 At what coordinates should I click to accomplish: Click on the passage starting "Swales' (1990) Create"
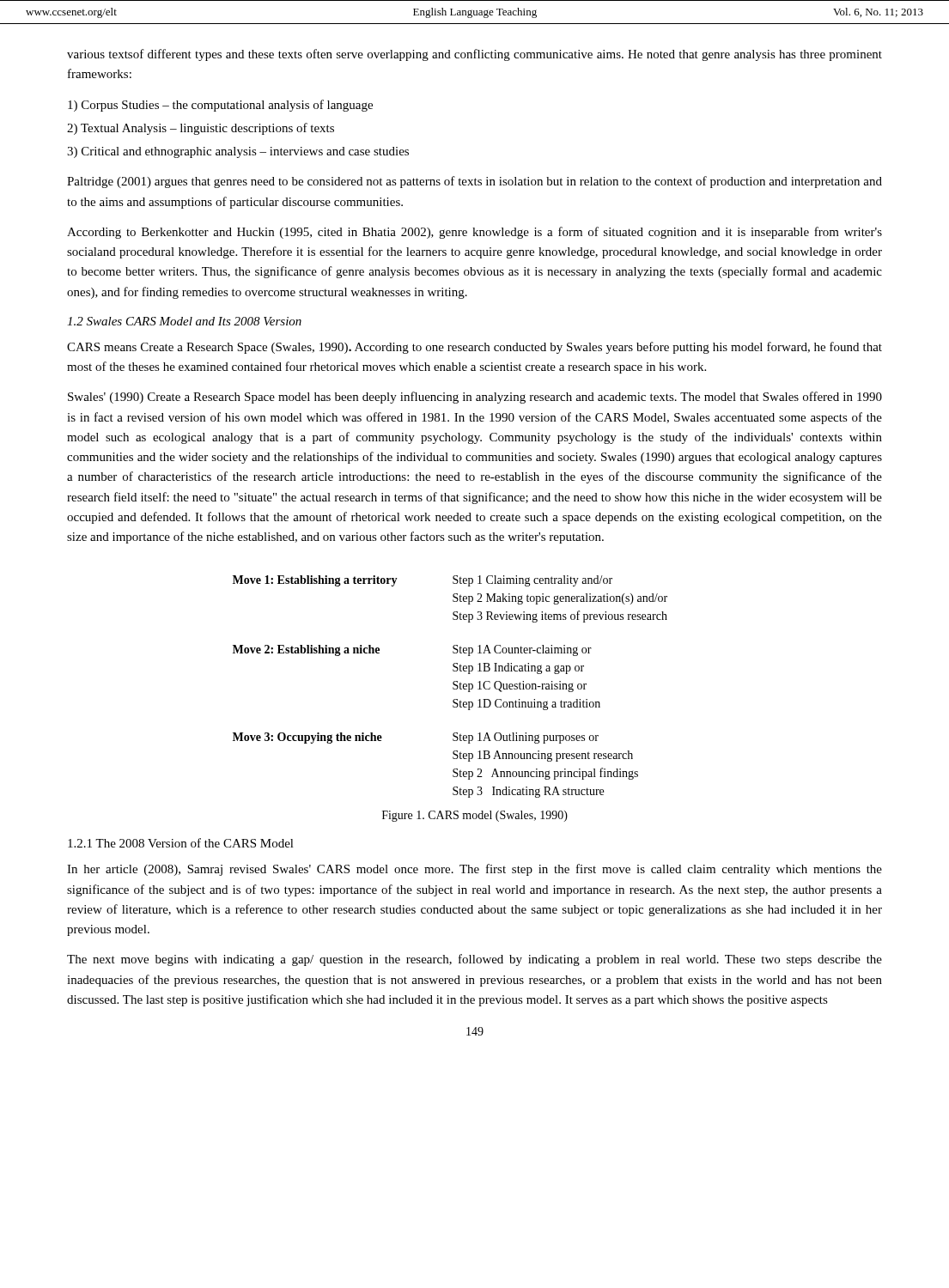pos(474,467)
